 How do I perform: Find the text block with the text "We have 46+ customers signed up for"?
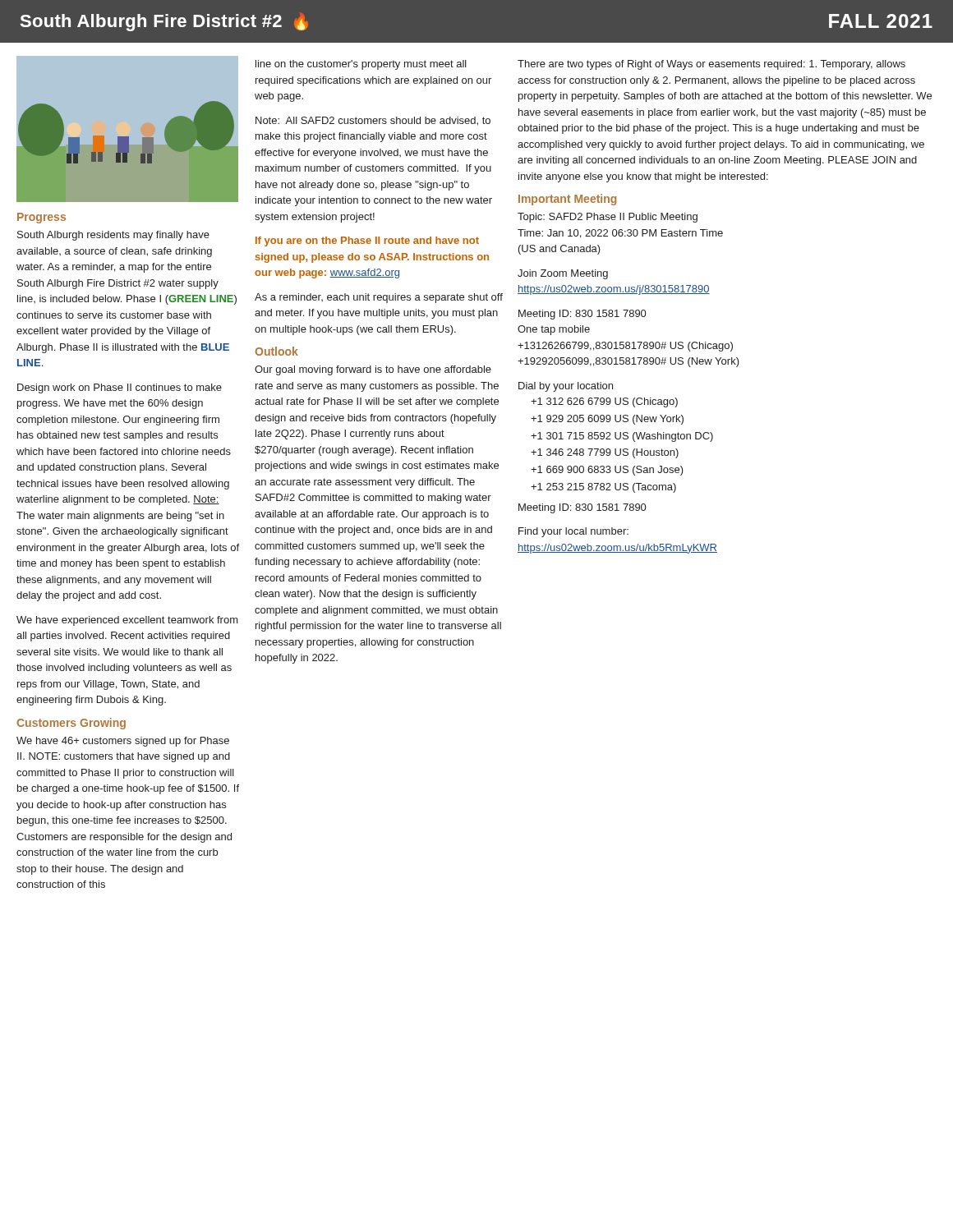click(x=128, y=812)
